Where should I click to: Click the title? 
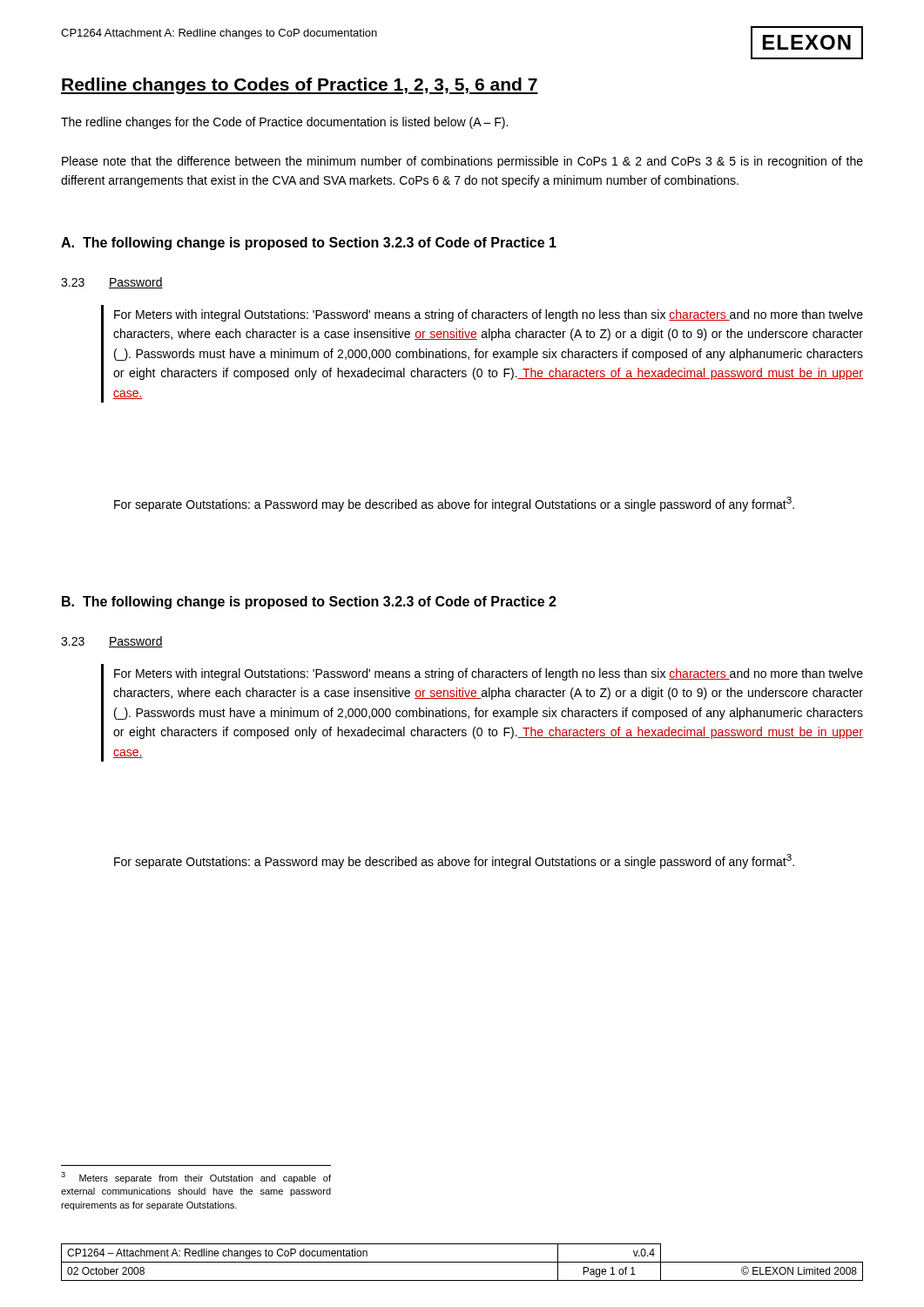[x=299, y=84]
